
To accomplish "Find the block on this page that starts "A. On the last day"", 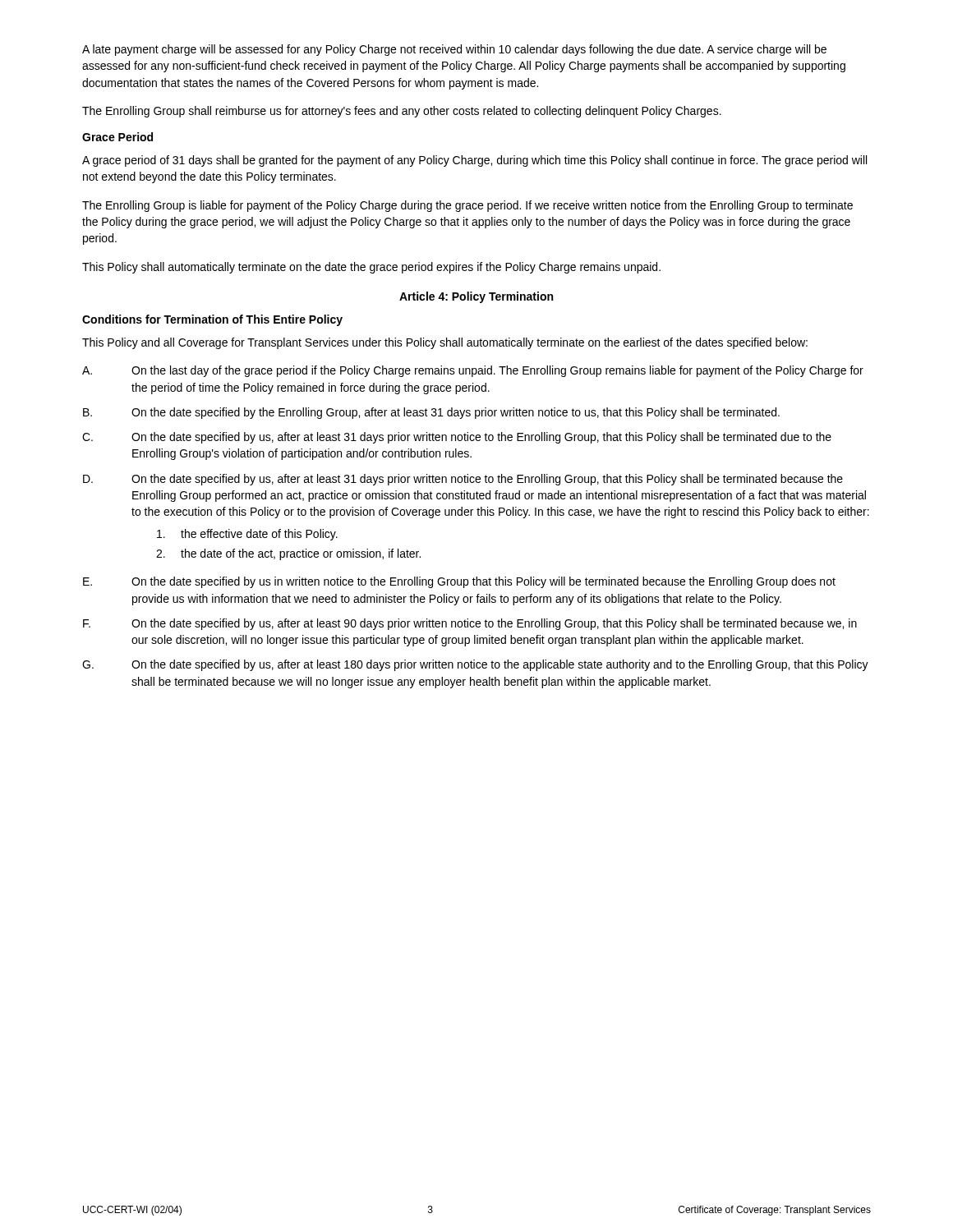I will coord(476,379).
